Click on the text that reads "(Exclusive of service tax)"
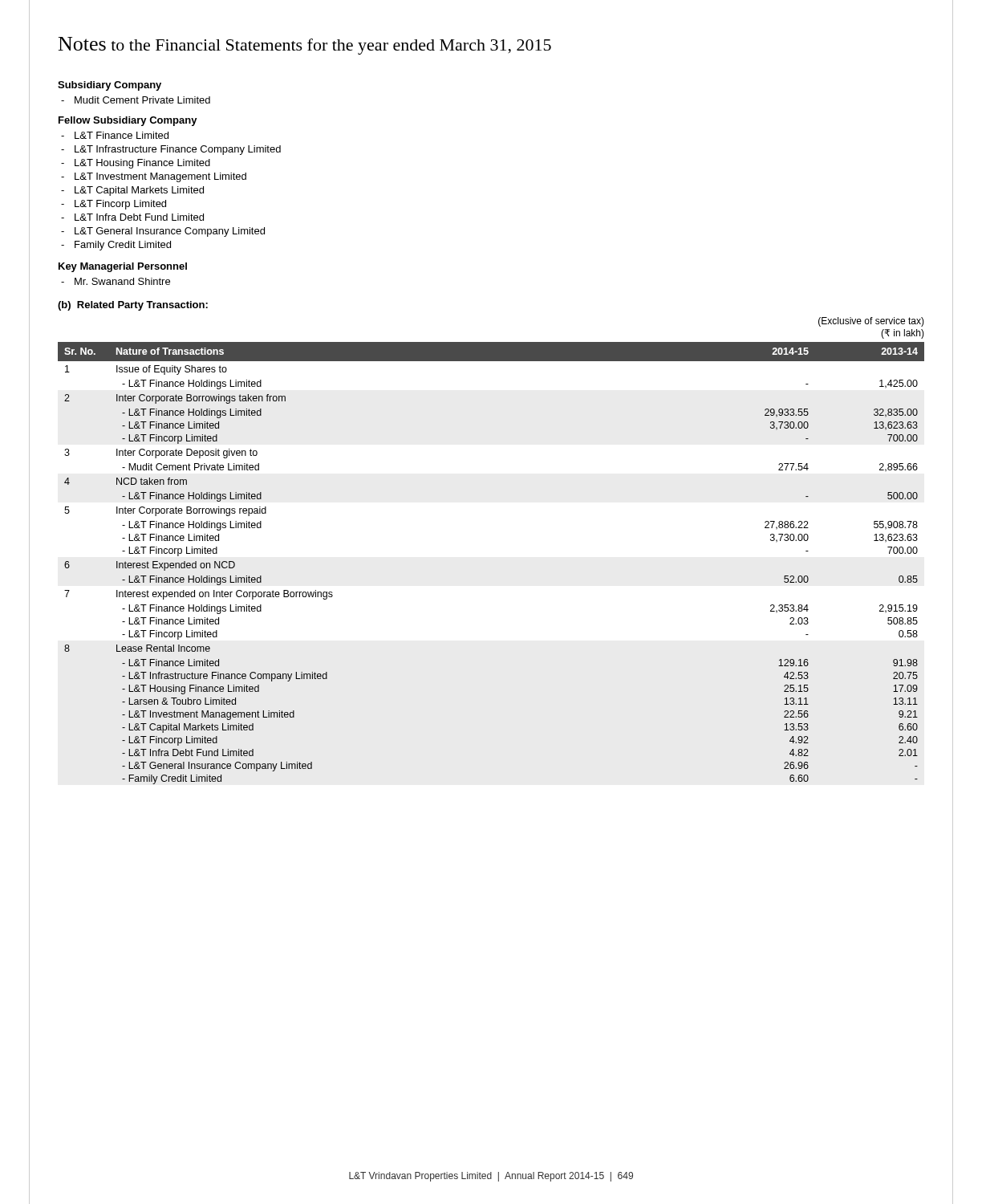Image resolution: width=982 pixels, height=1204 pixels. [871, 321]
